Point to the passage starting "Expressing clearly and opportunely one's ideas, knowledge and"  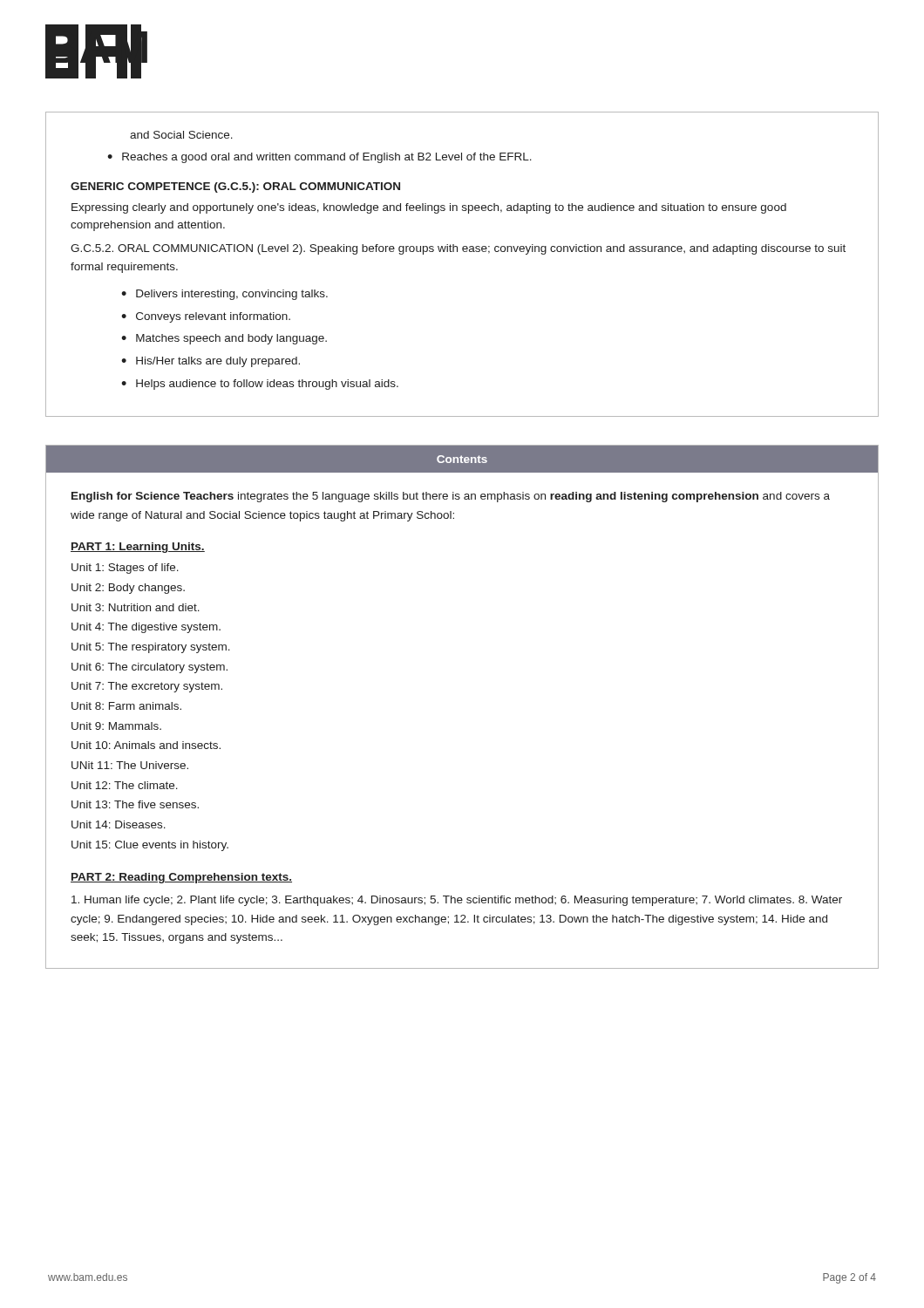coord(429,216)
